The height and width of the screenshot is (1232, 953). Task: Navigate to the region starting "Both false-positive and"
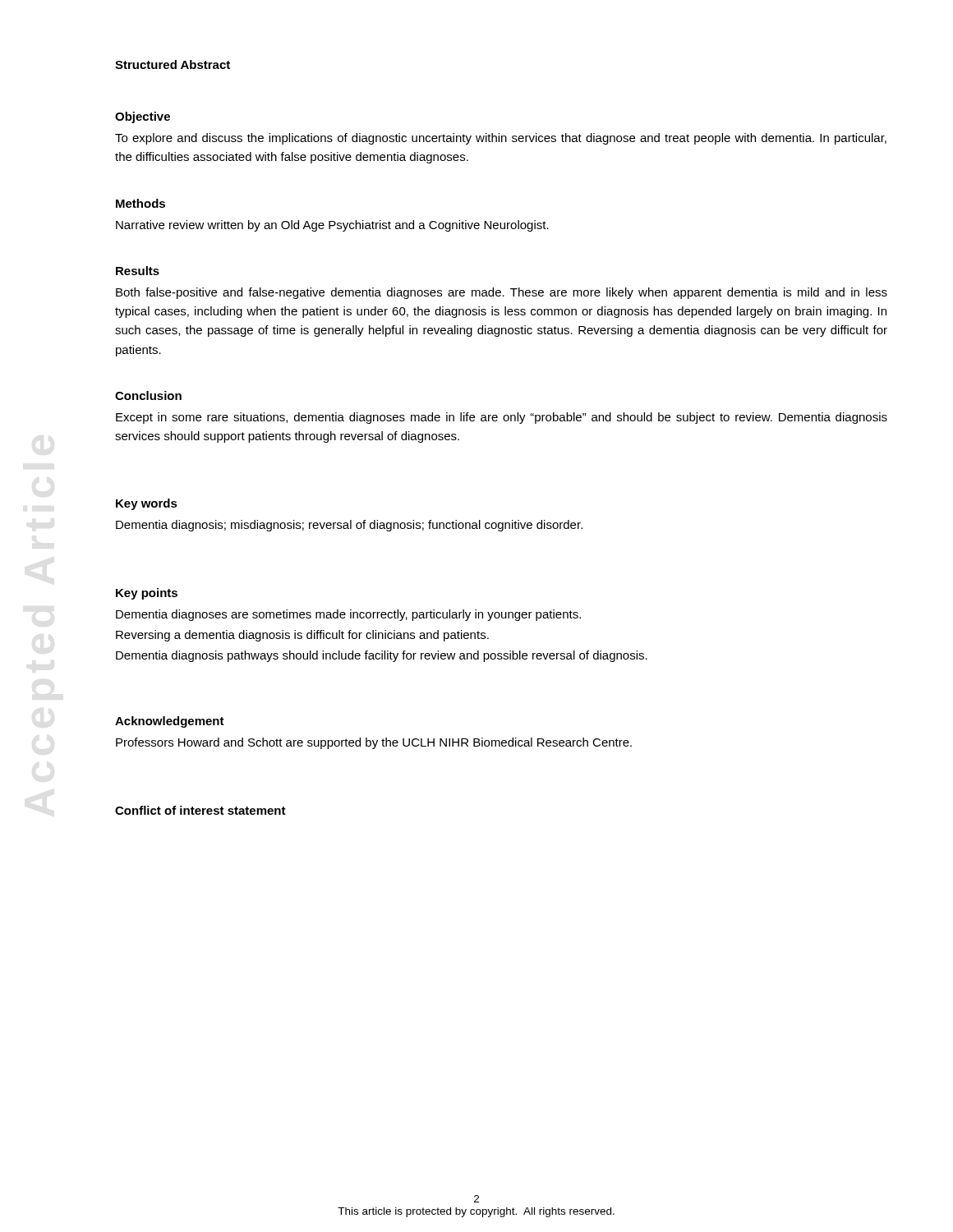click(501, 320)
